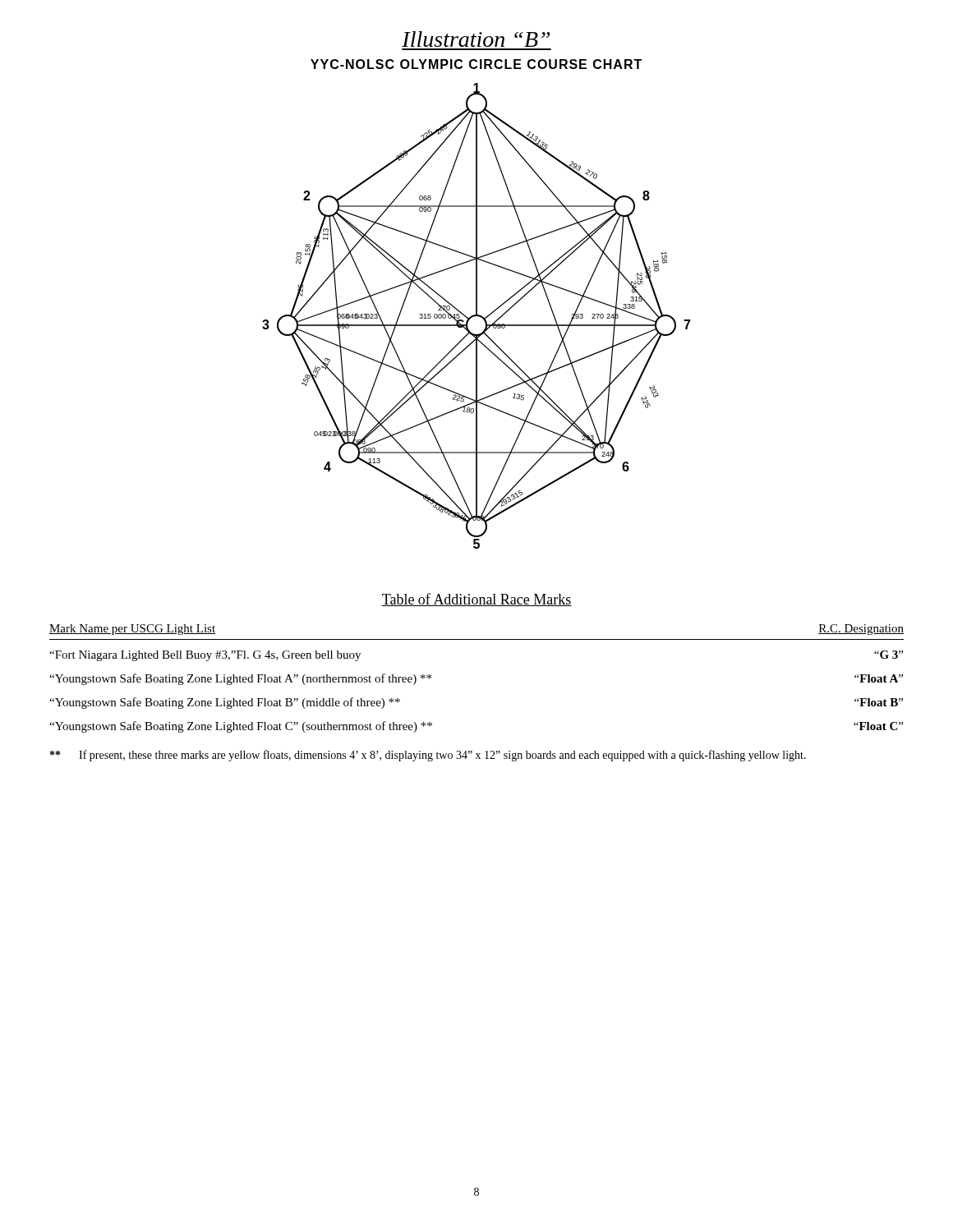Locate the table with the text "Mark Name per"
The height and width of the screenshot is (1232, 953).
[476, 678]
